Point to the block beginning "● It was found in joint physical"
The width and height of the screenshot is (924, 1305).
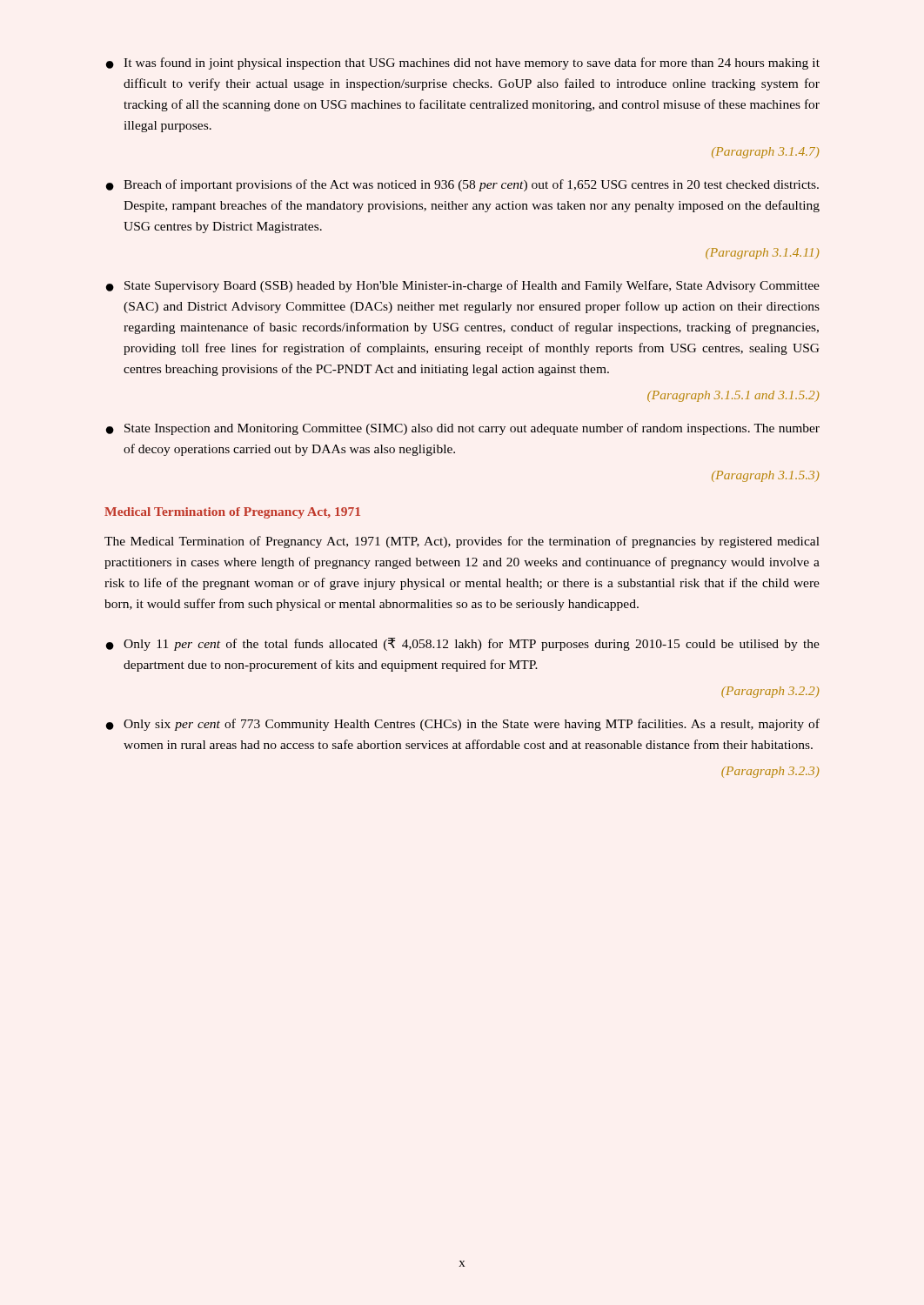tap(462, 94)
